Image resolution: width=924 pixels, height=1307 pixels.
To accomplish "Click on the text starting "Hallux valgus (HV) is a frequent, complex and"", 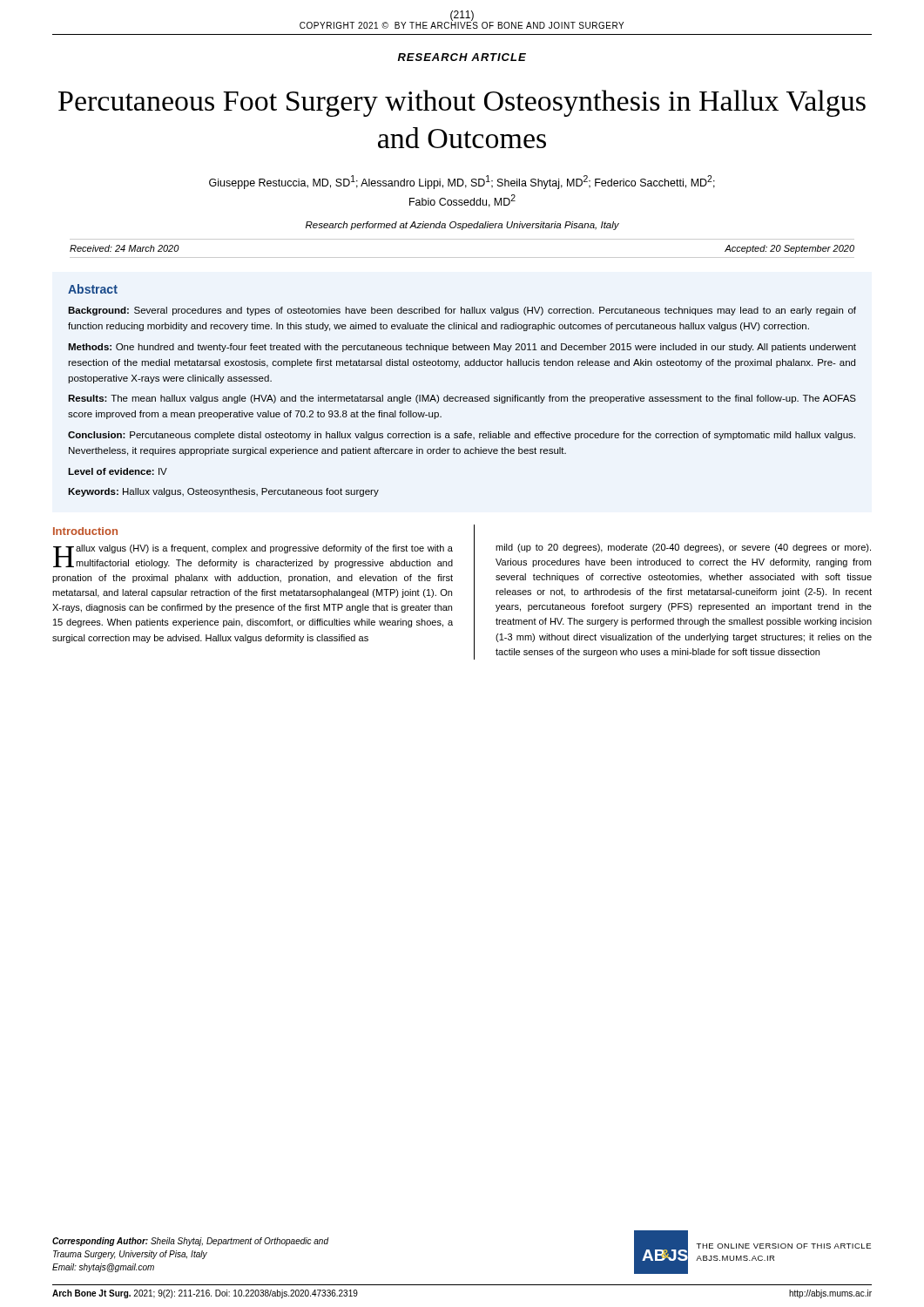I will pos(253,593).
